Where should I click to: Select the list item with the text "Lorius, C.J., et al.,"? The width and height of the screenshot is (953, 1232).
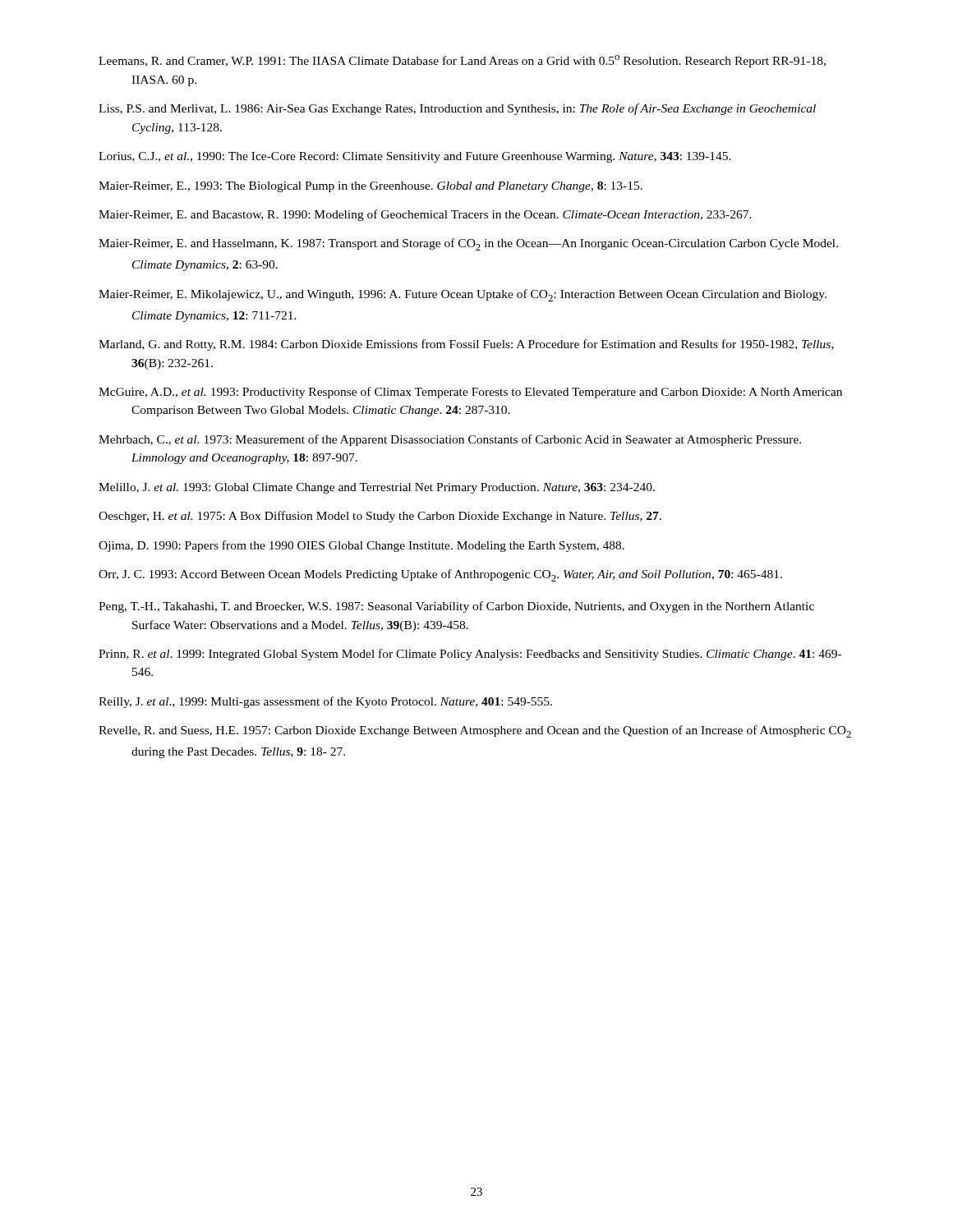click(x=415, y=156)
